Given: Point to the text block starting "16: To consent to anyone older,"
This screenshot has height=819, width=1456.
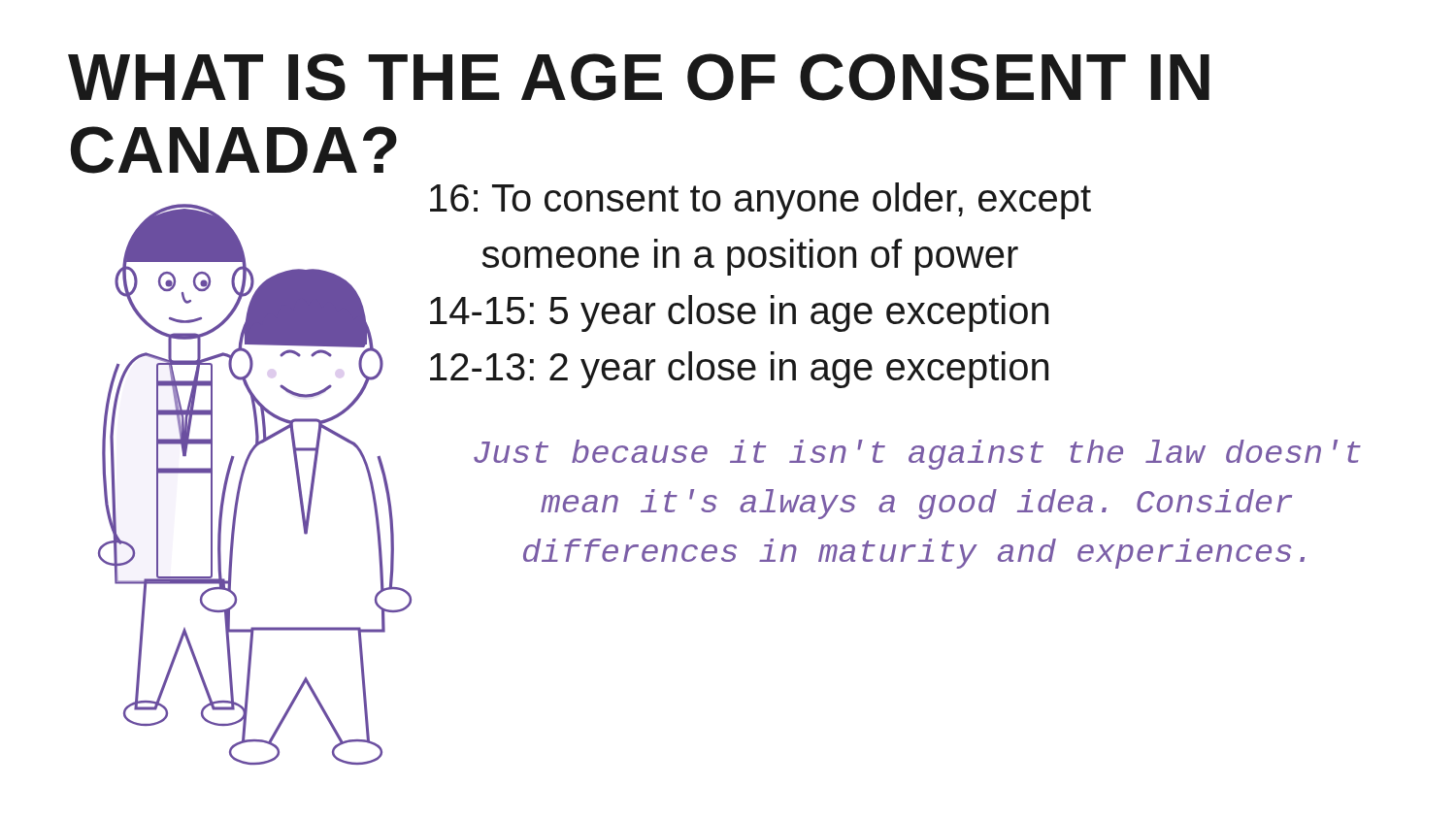Looking at the screenshot, I should (x=908, y=374).
